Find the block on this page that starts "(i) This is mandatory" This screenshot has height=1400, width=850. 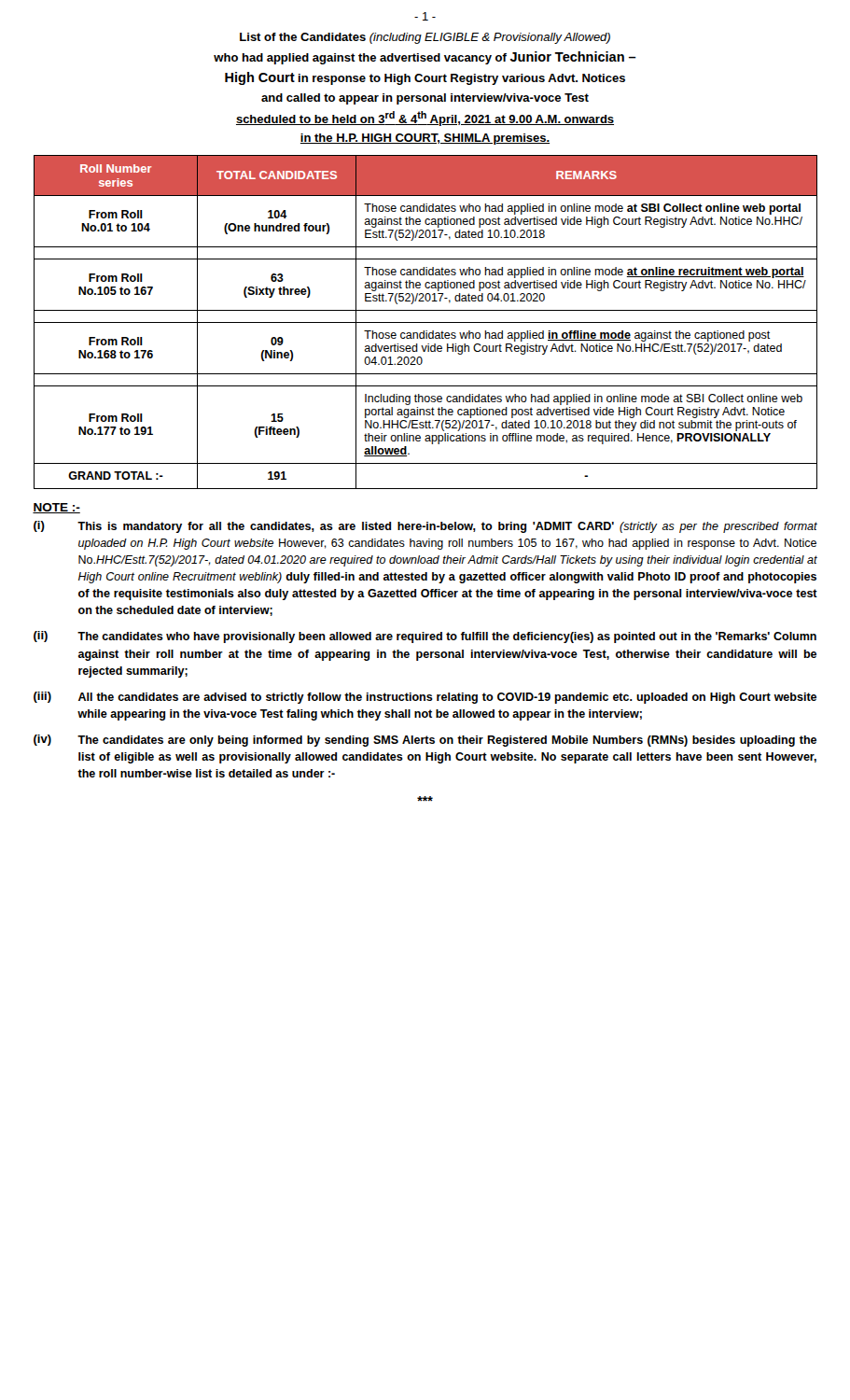pos(425,568)
